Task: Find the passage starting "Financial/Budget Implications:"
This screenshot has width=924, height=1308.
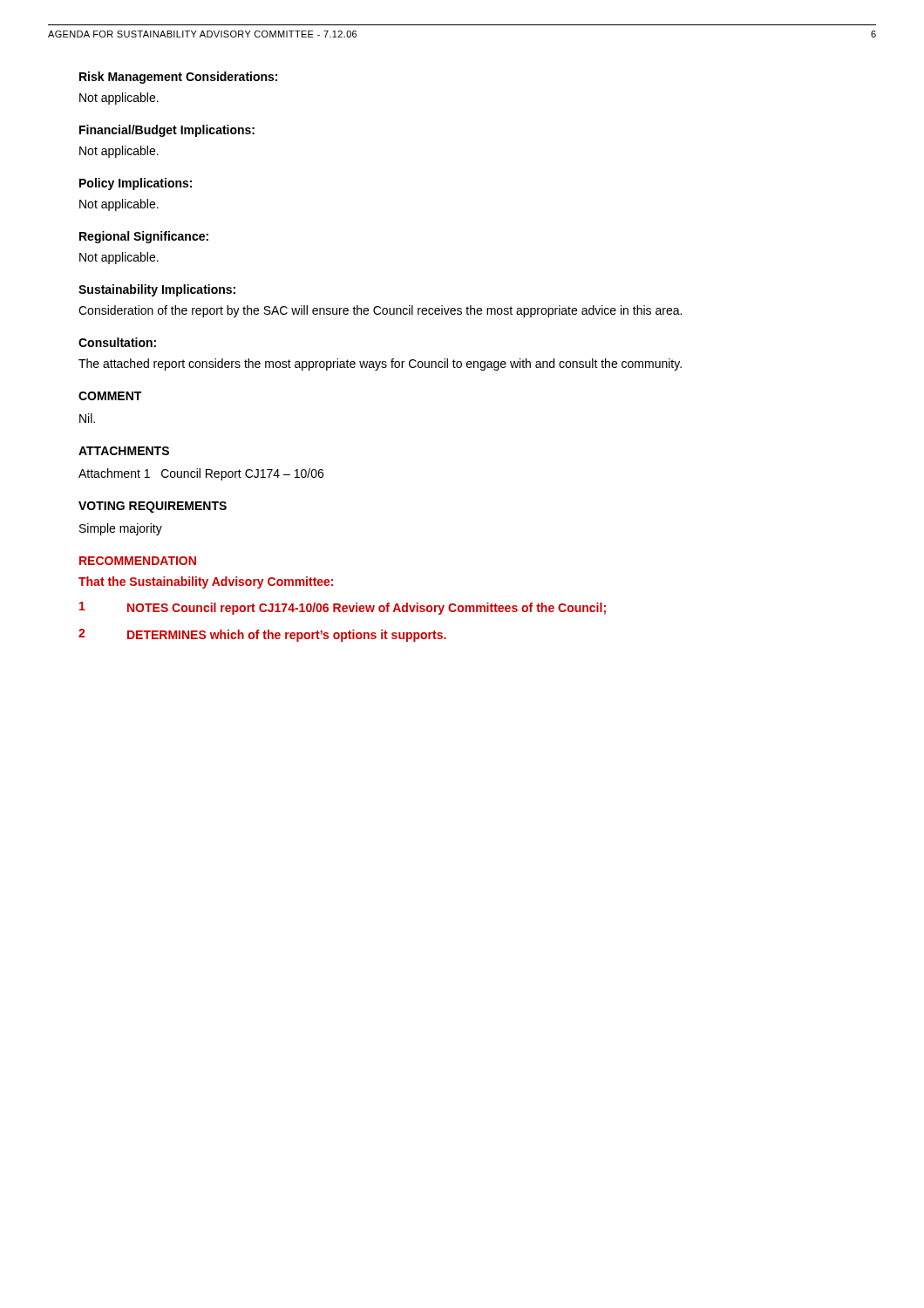Action: coord(167,130)
